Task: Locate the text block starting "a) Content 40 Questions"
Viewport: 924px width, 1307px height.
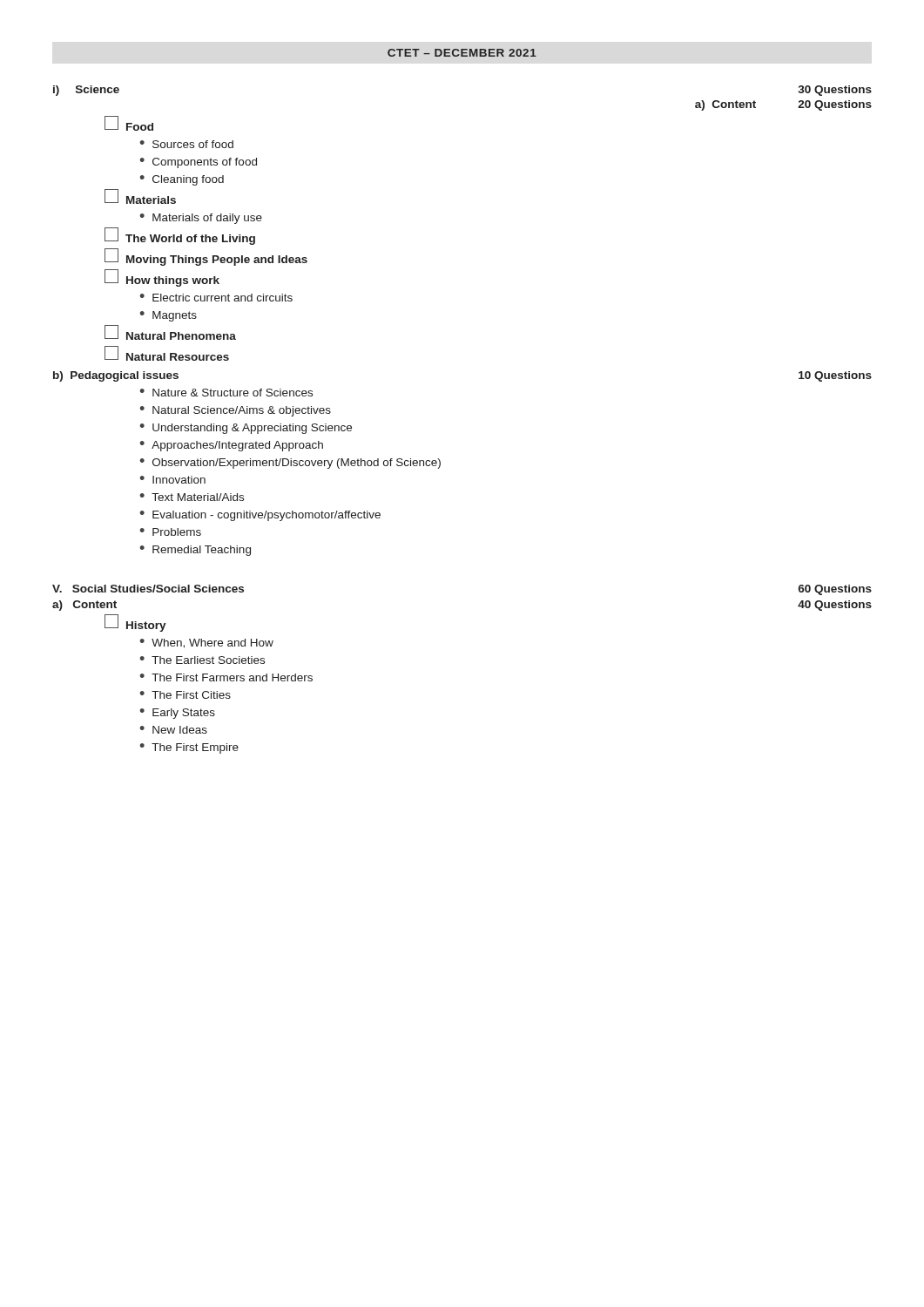Action: [x=81, y=606]
